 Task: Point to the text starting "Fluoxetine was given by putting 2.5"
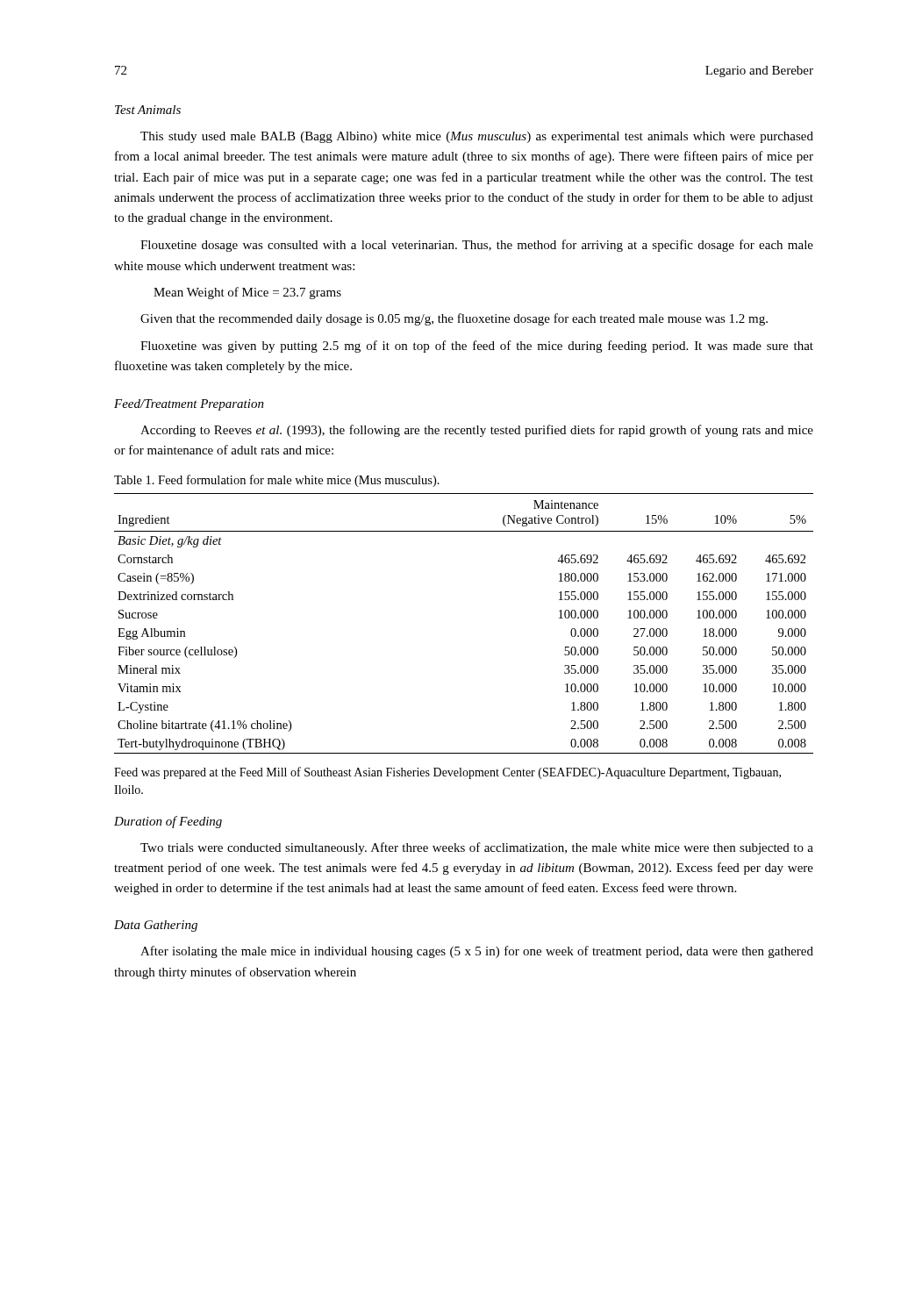[464, 356]
